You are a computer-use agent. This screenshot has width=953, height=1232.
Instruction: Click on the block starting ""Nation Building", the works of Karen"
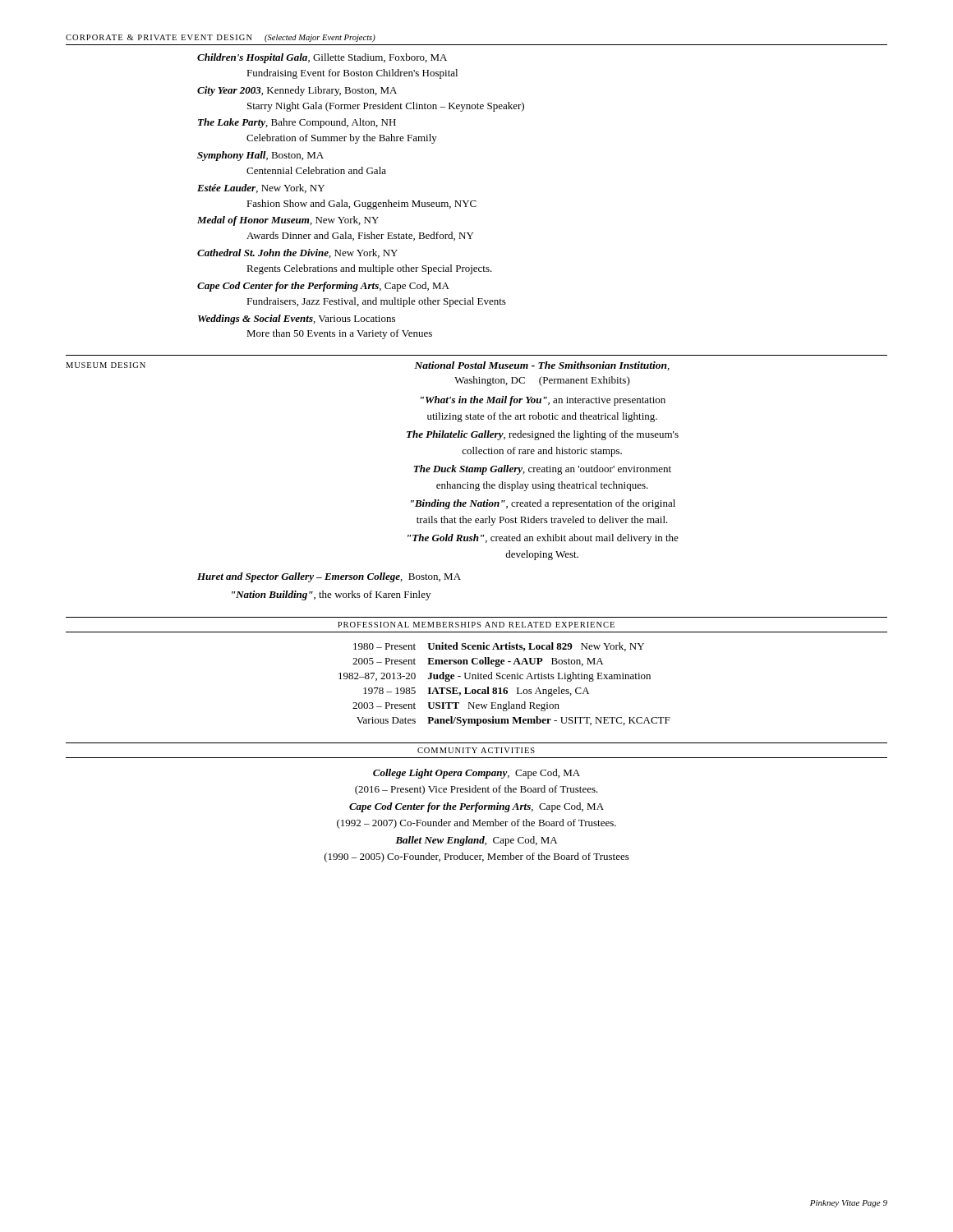pyautogui.click(x=330, y=594)
